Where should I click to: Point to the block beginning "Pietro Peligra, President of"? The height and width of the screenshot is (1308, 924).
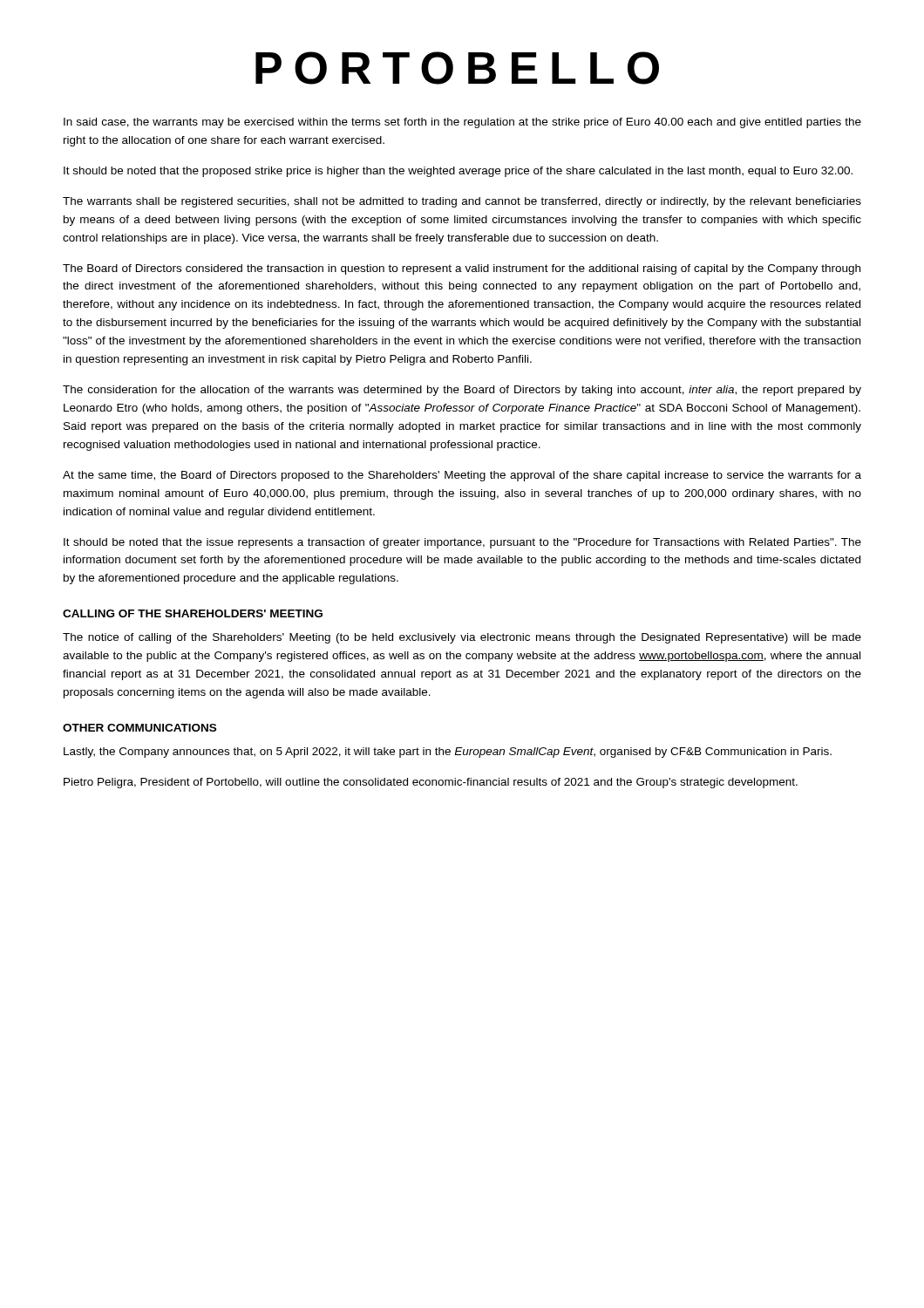point(431,782)
